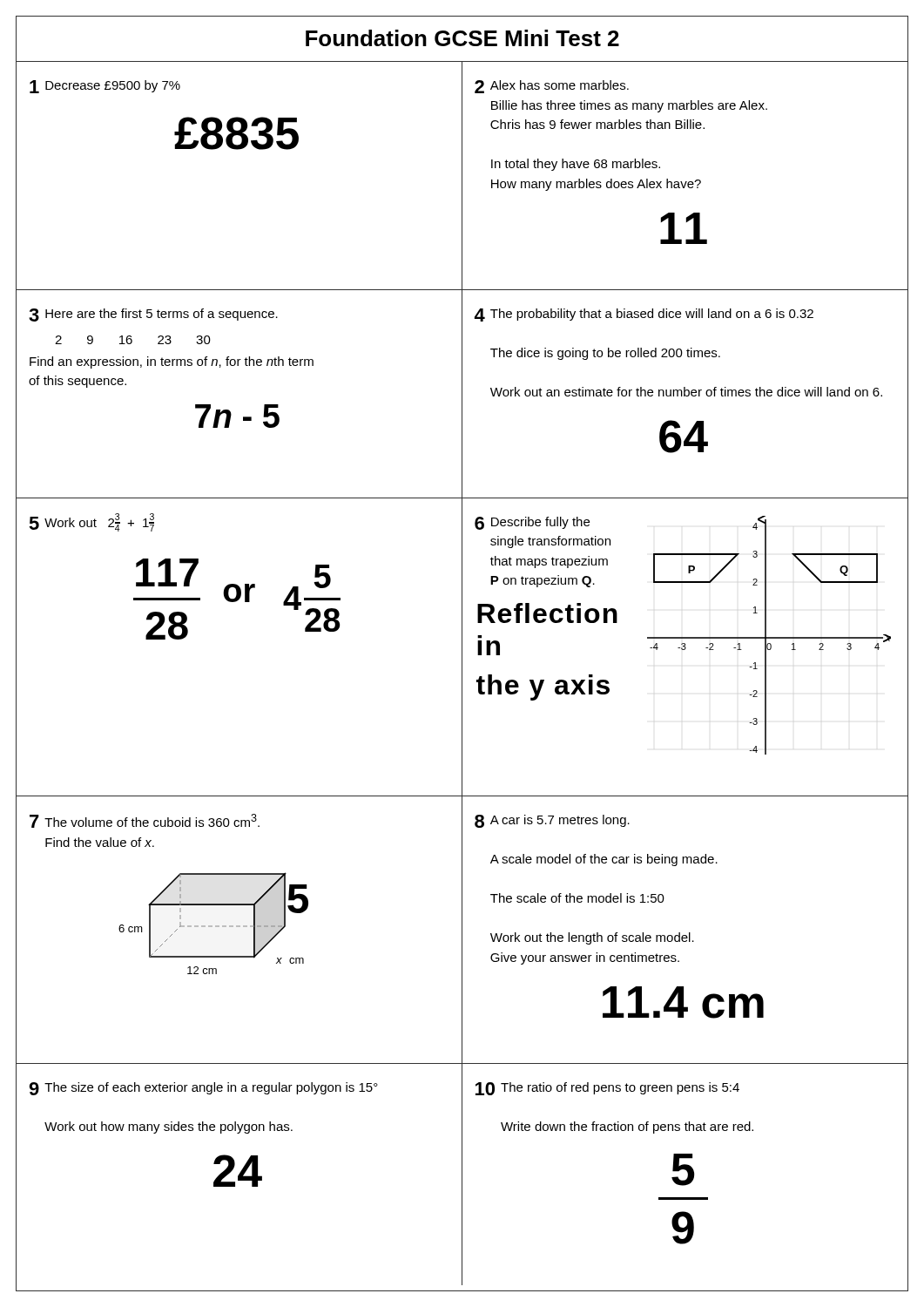This screenshot has width=924, height=1307.
Task: Locate the block of text that opens with "9 The size of each"
Action: (203, 1089)
